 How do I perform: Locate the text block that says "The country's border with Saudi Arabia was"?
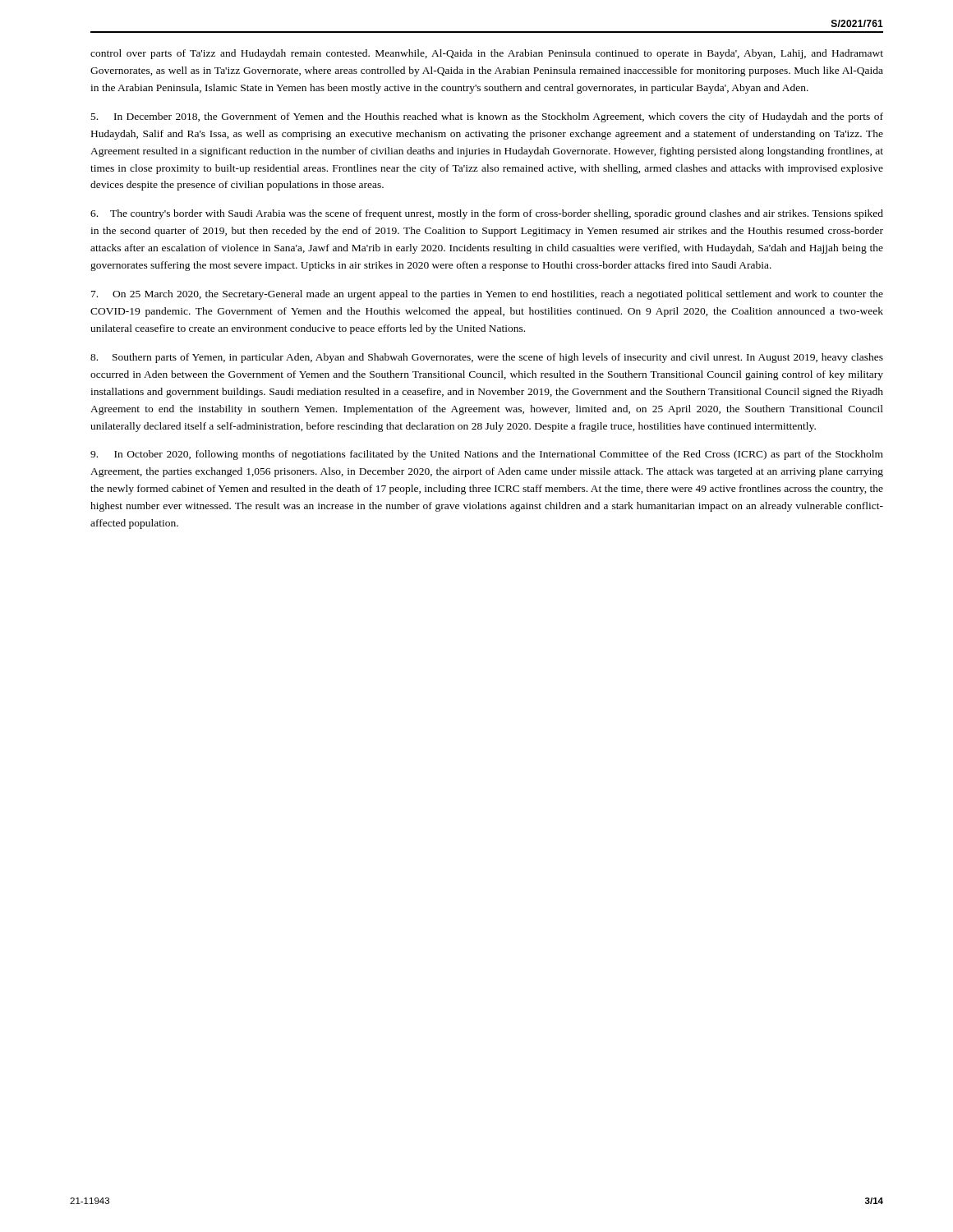coord(487,239)
